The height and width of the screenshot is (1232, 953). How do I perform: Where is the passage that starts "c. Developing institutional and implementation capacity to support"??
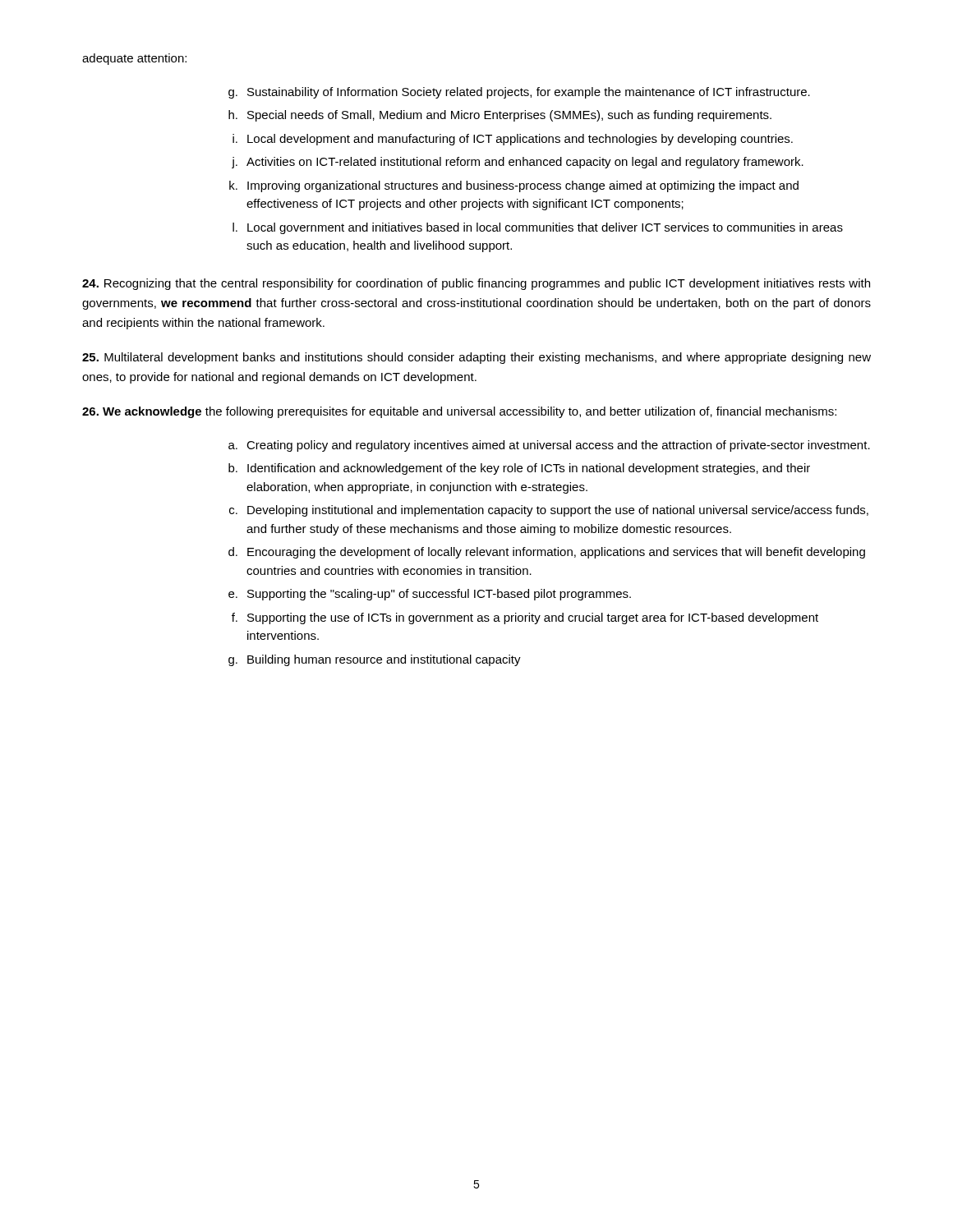point(542,520)
